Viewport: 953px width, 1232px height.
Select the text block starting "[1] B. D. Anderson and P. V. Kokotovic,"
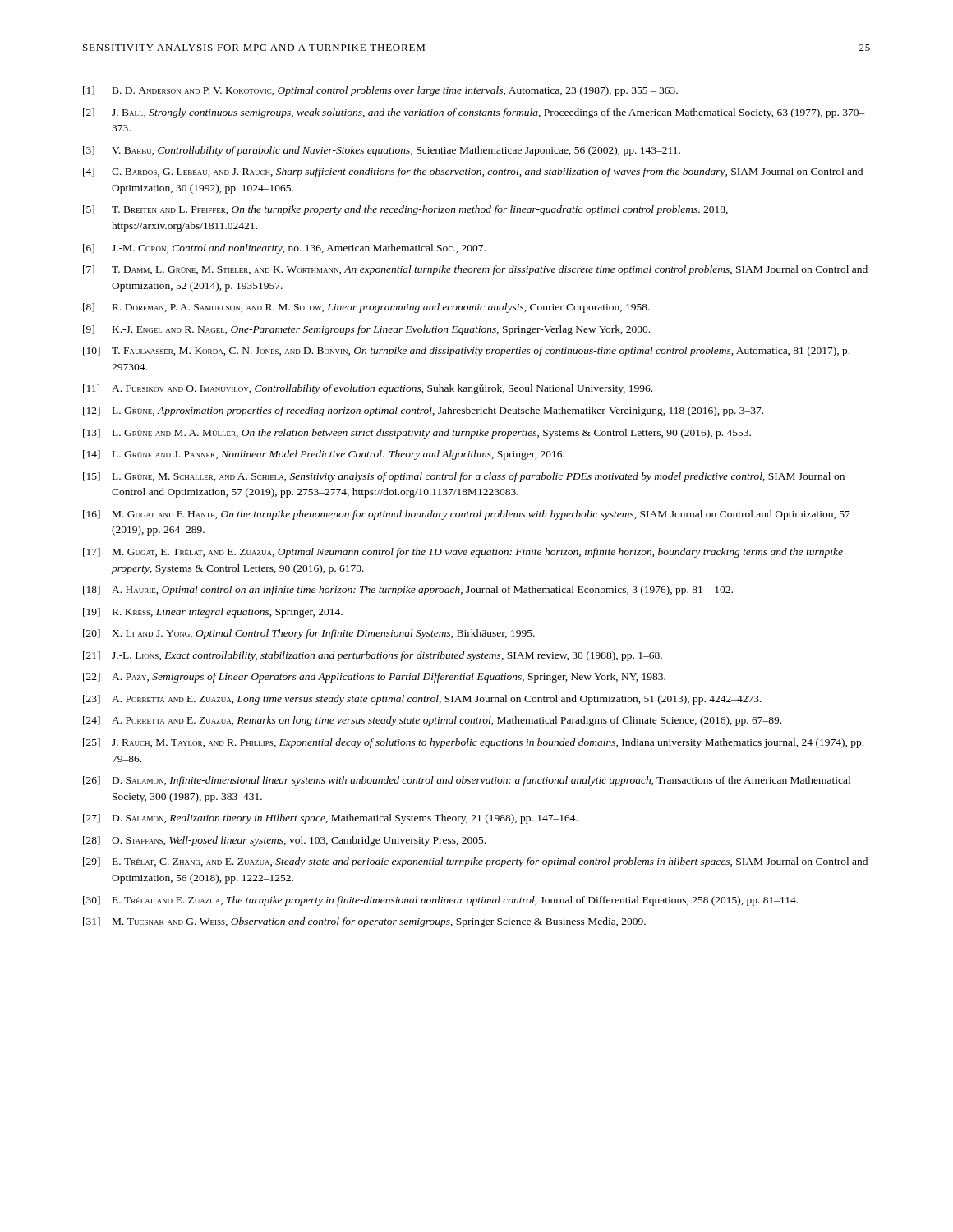(476, 90)
